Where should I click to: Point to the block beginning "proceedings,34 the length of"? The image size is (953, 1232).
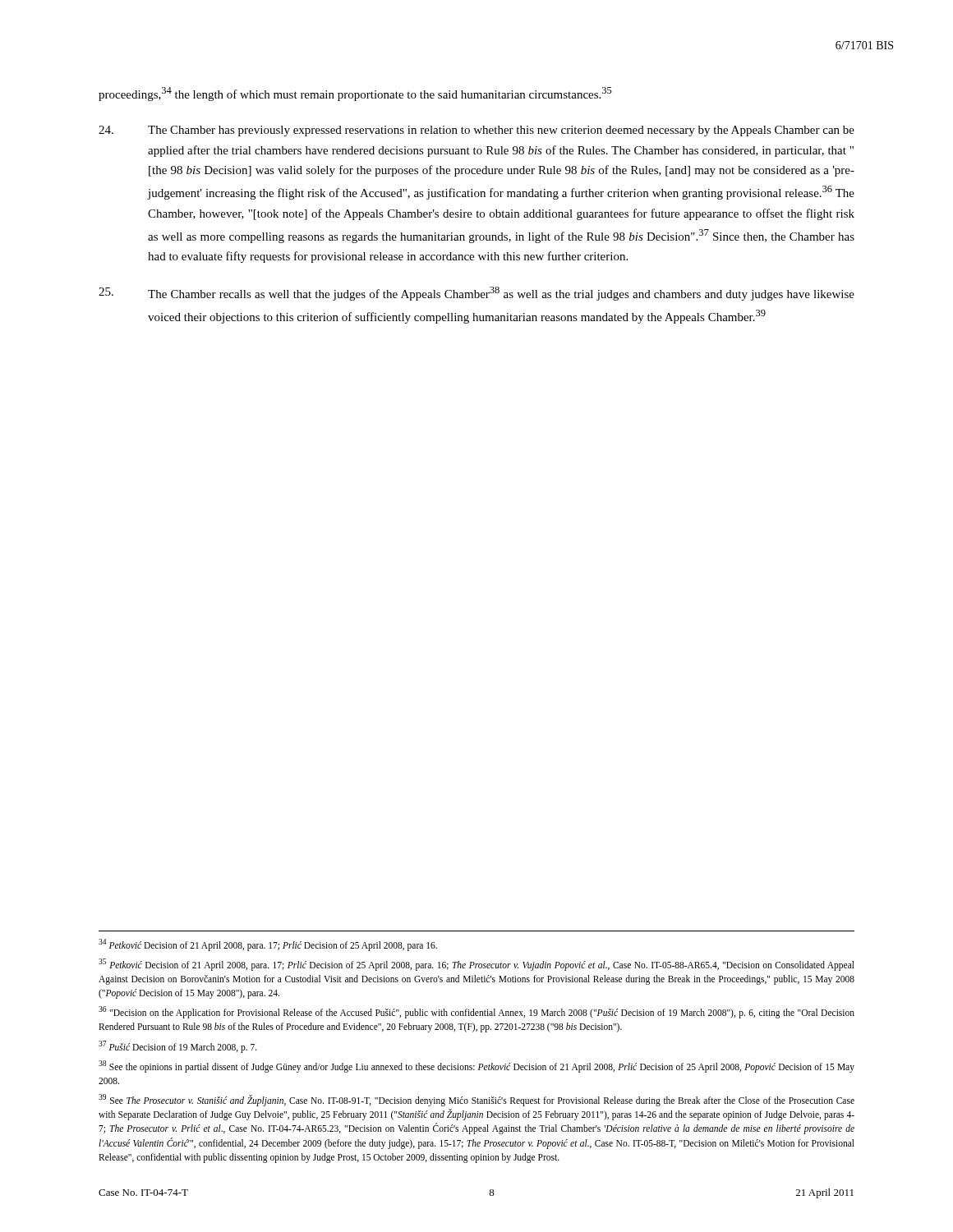tap(355, 93)
